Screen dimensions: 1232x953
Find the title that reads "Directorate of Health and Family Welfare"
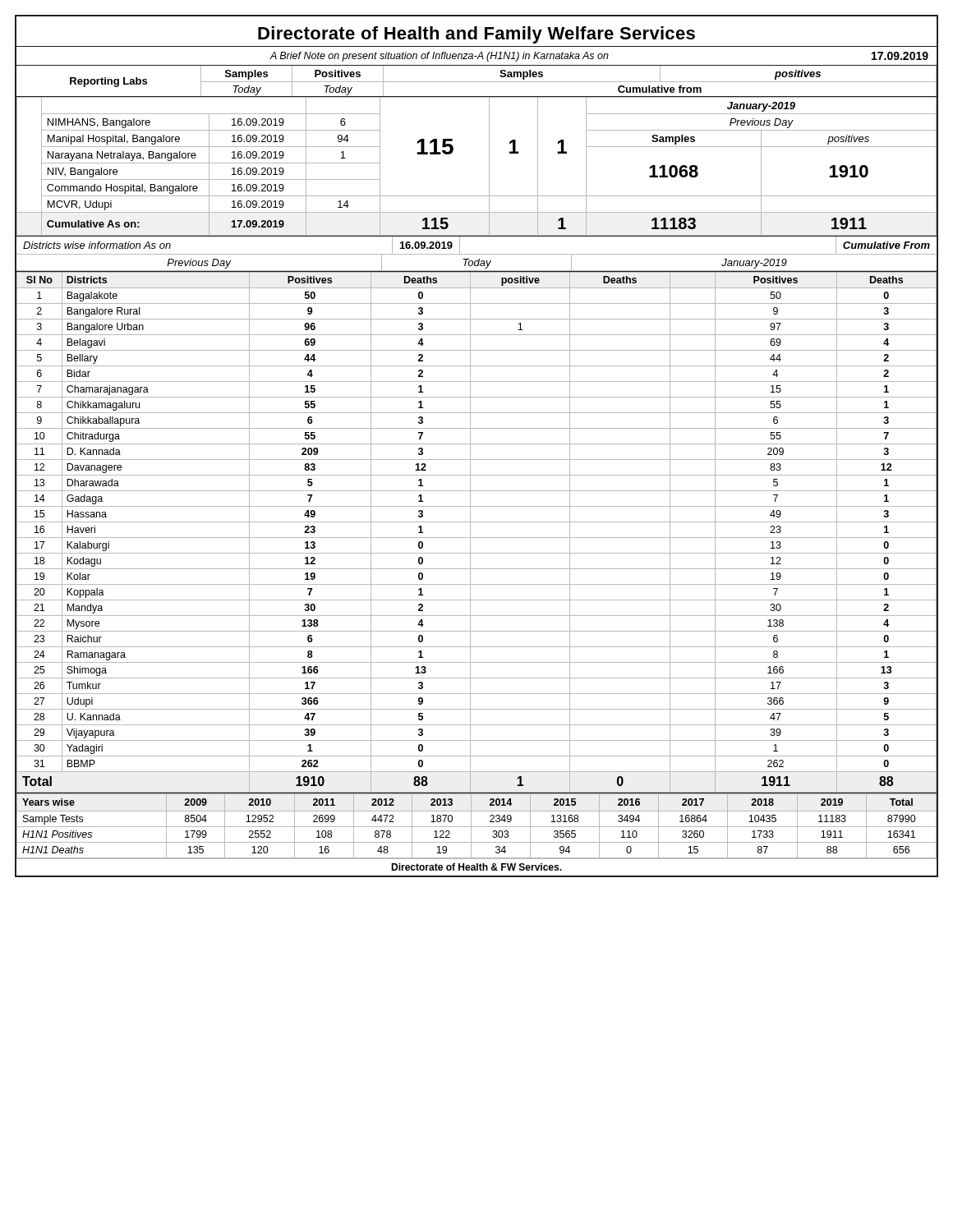pyautogui.click(x=476, y=34)
